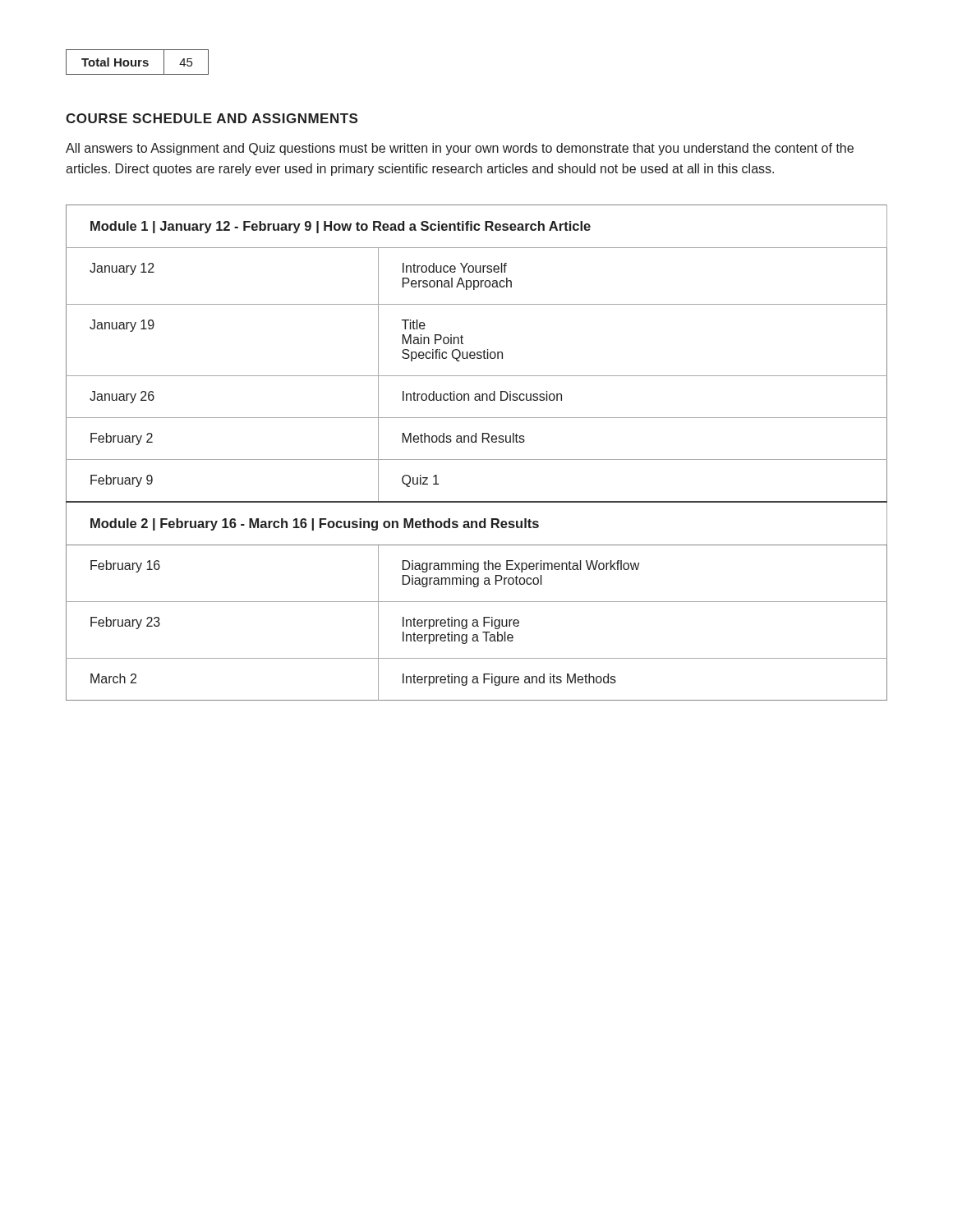The height and width of the screenshot is (1232, 953).
Task: Click on the table containing "Interpreting a Figure and its"
Action: coord(476,452)
